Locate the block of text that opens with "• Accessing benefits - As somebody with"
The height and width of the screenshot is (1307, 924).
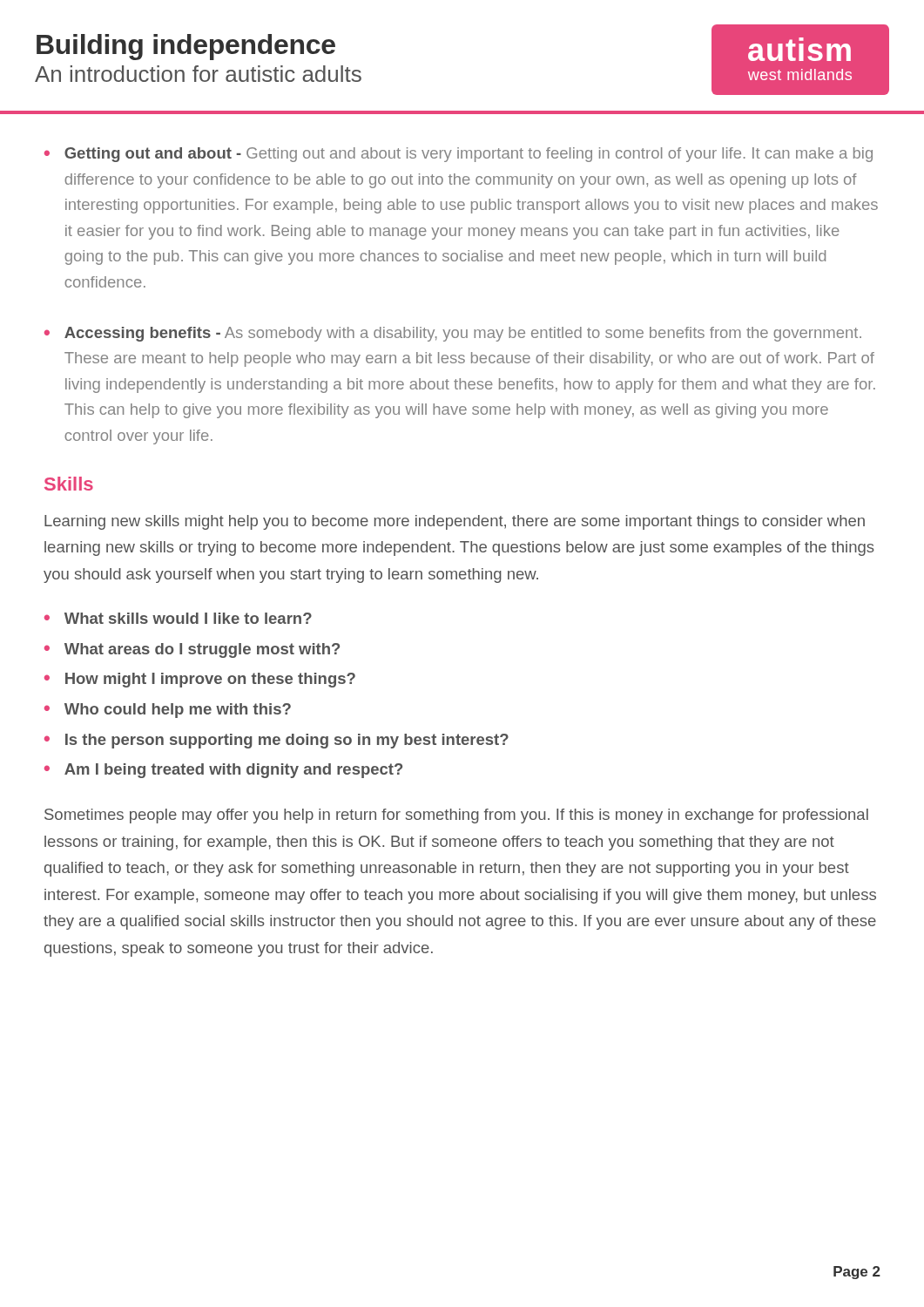click(x=462, y=384)
